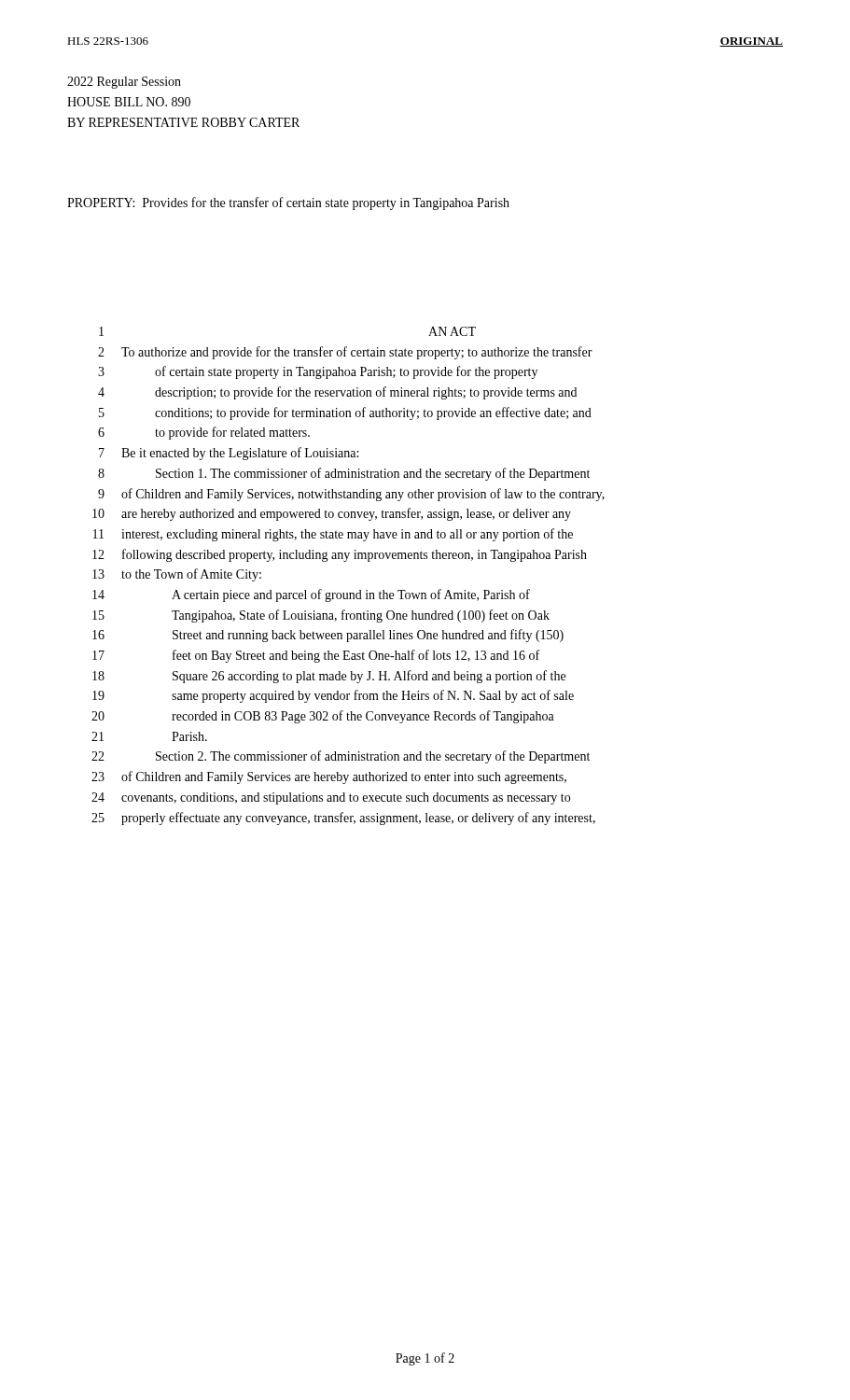Find "6 to provide for related matters." on this page

point(204,433)
